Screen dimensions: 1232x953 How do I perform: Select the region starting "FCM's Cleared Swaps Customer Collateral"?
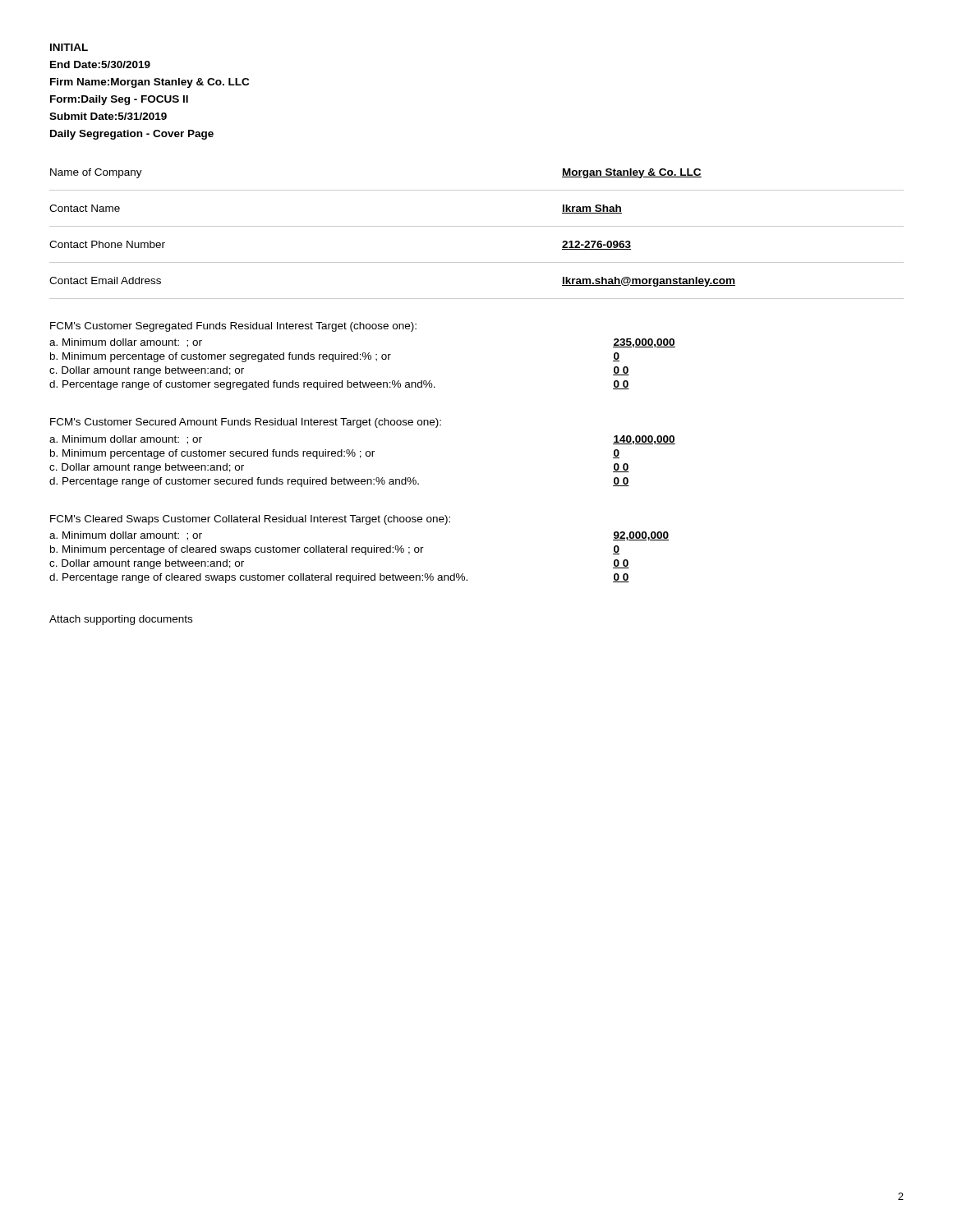[250, 520]
